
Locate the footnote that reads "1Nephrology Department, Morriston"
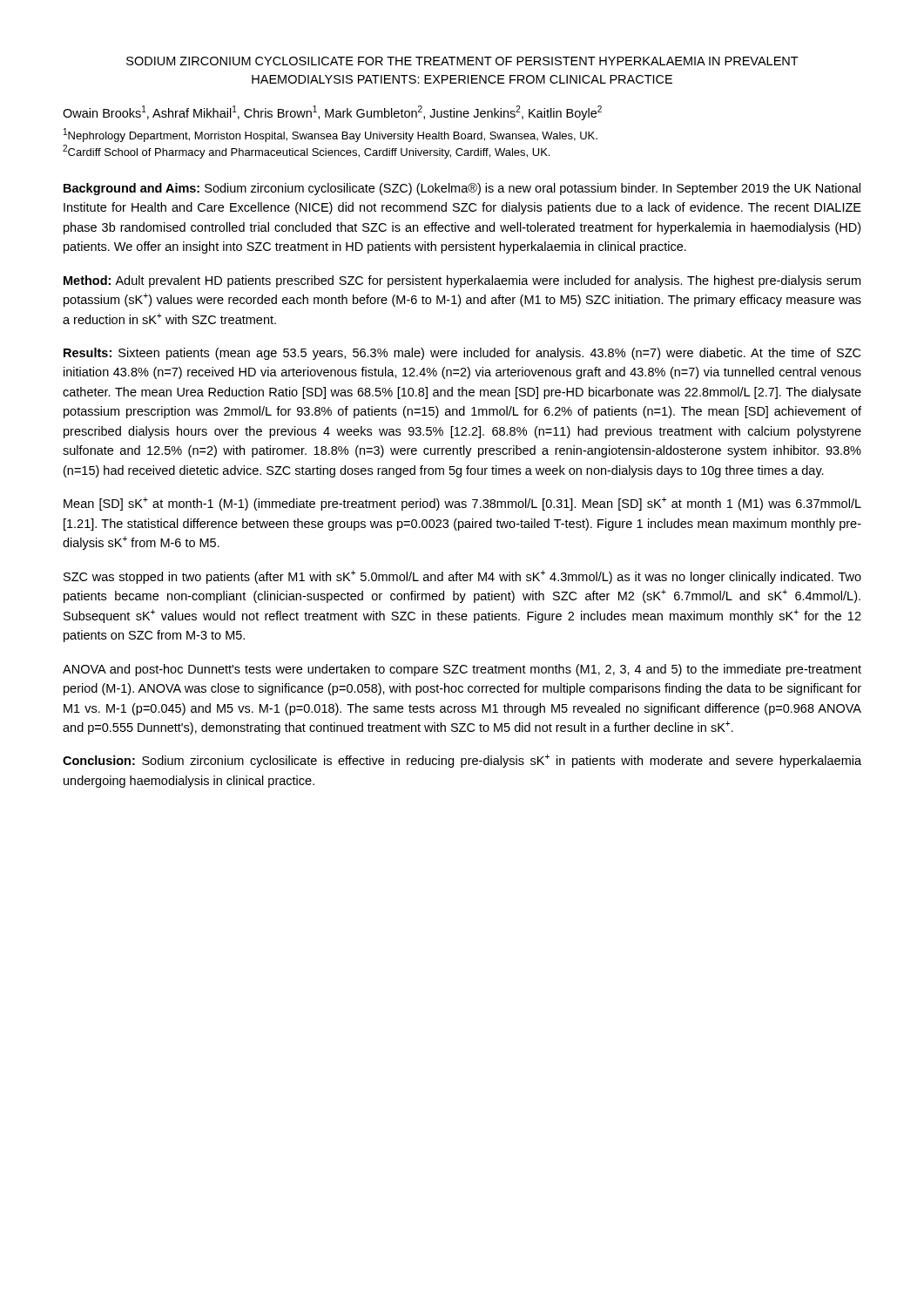pos(330,143)
